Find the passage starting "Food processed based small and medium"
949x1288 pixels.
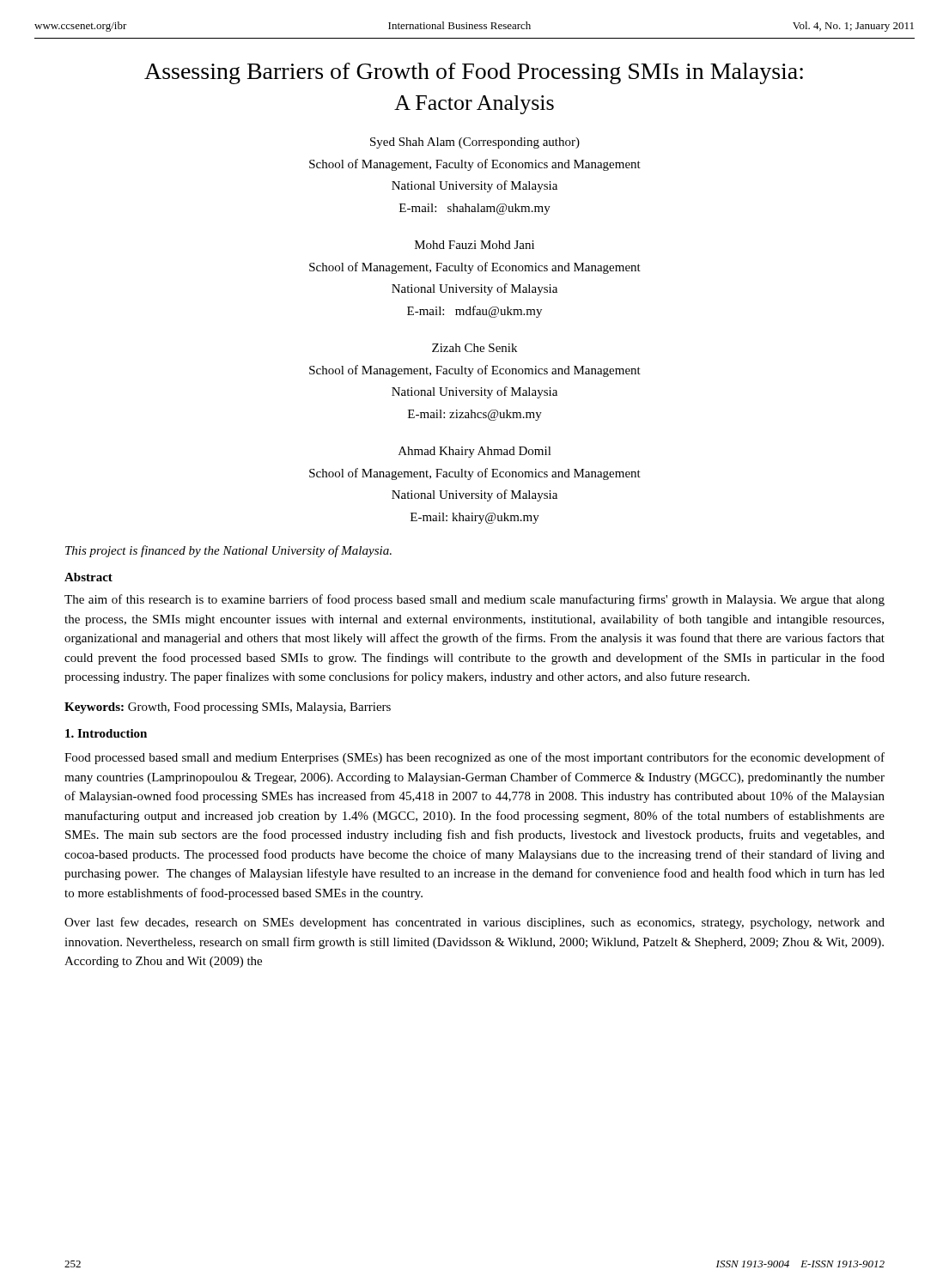point(474,825)
